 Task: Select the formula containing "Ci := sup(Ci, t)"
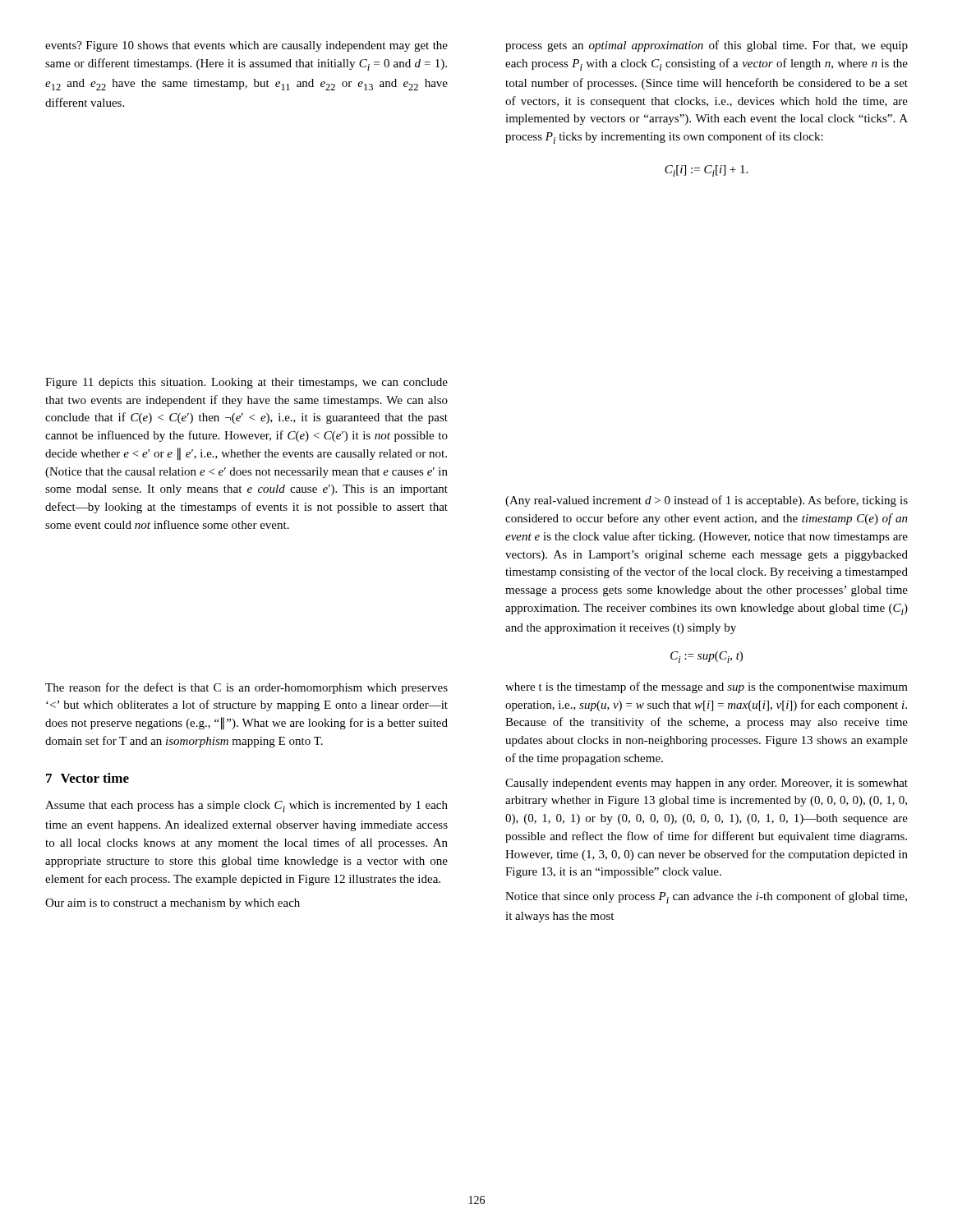pos(707,657)
